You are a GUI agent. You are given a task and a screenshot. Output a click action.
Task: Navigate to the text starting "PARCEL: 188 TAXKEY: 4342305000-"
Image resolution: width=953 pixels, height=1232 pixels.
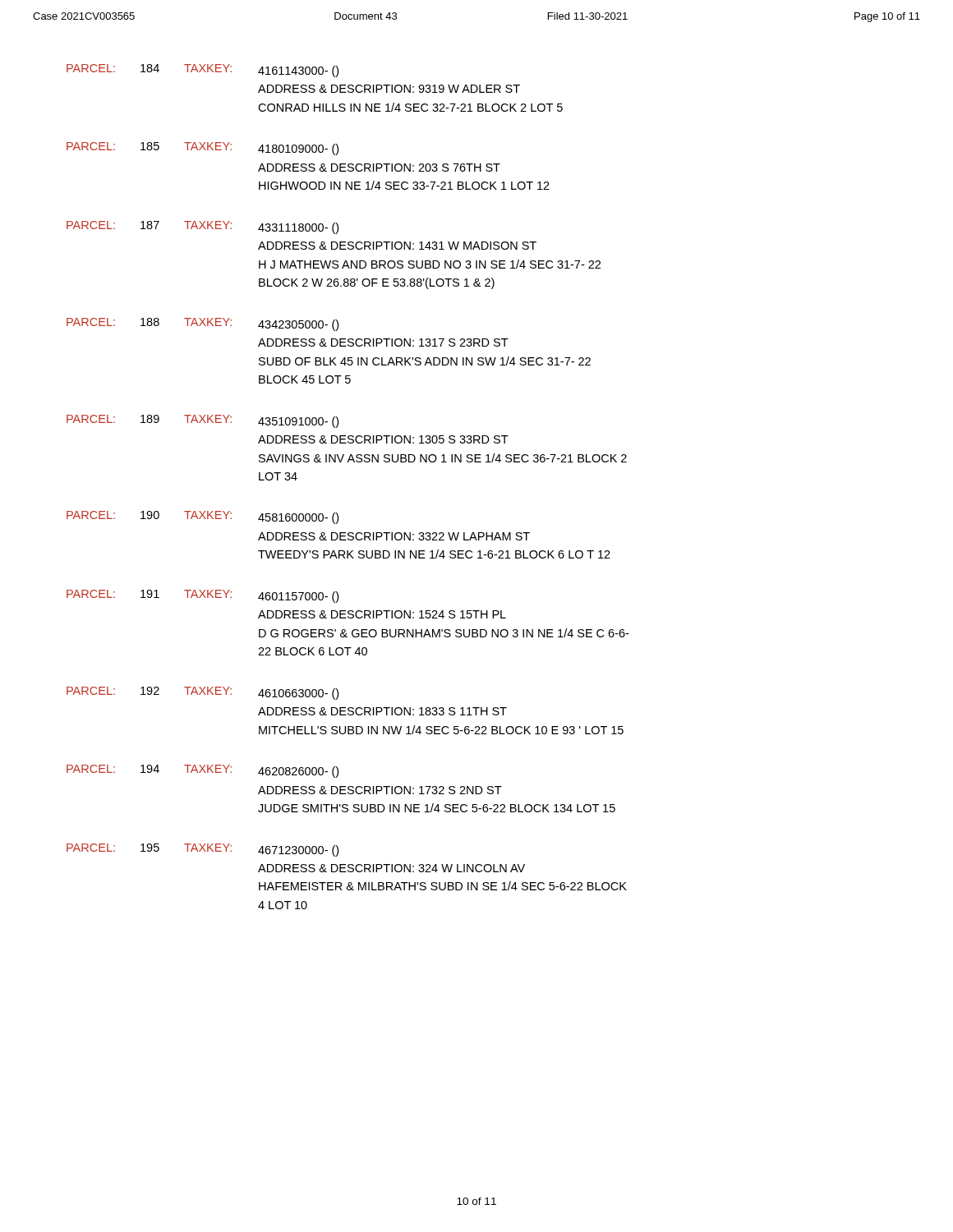coord(328,352)
